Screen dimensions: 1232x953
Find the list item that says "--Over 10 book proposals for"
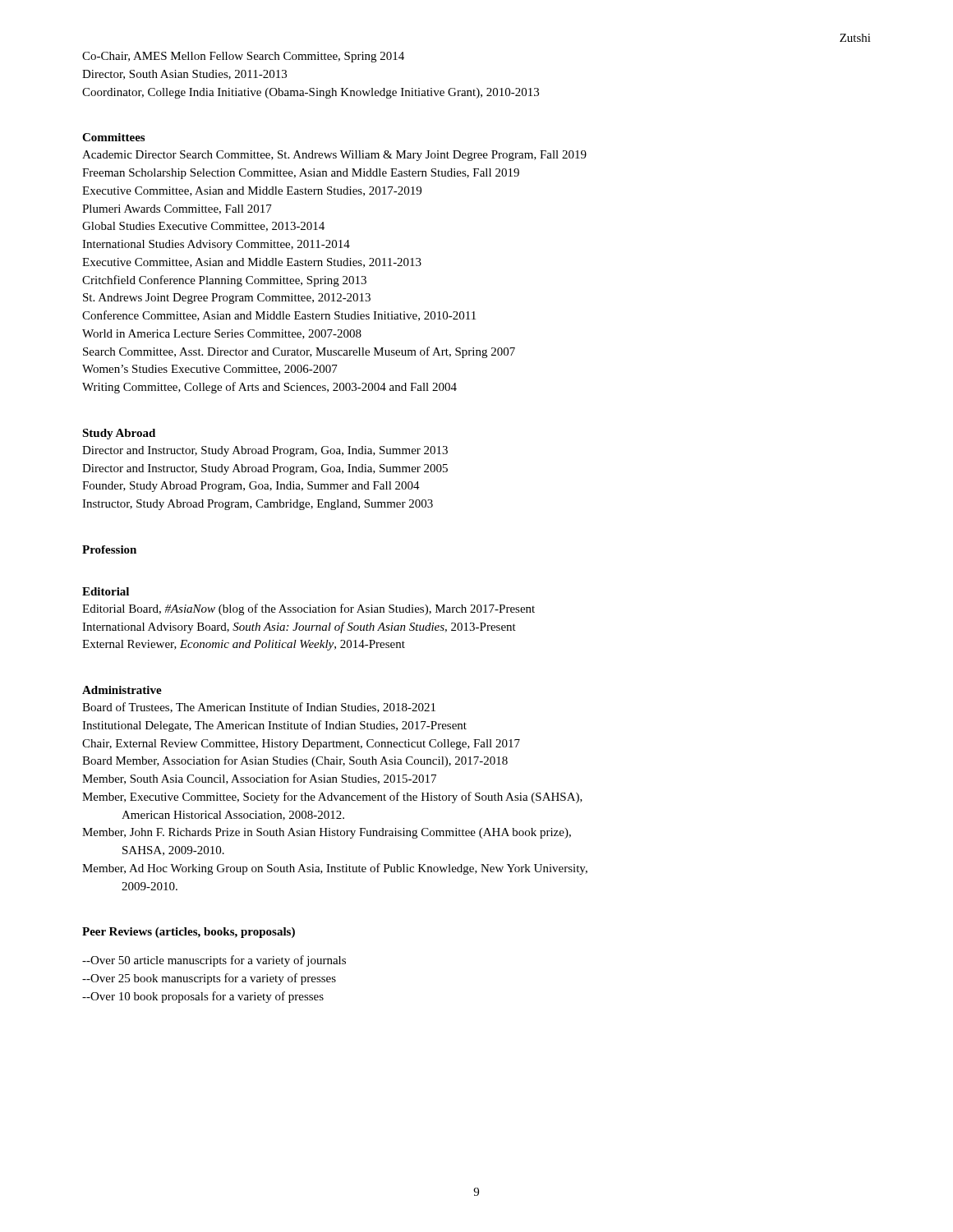(x=203, y=996)
